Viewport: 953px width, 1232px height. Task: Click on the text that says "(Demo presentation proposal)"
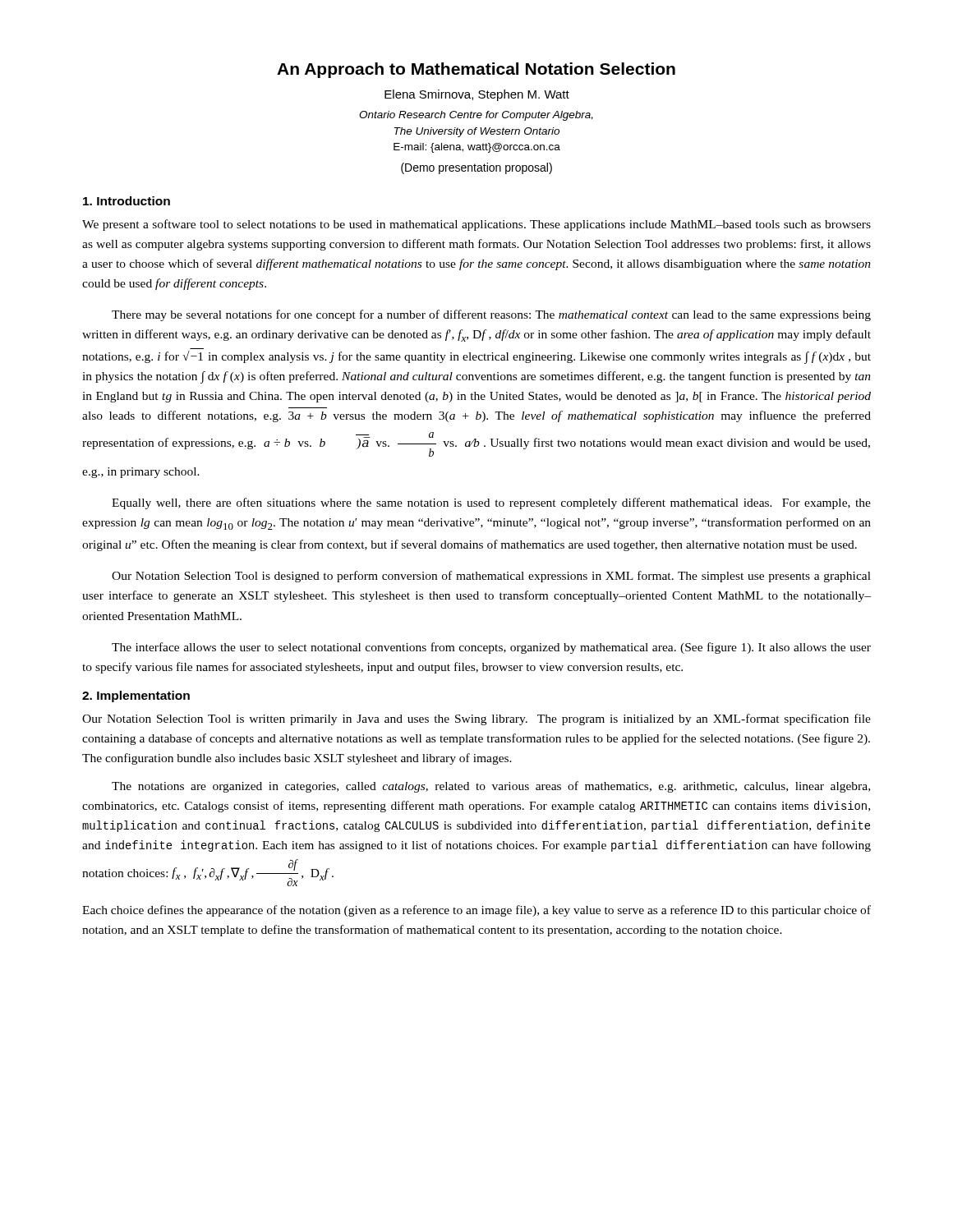point(476,167)
